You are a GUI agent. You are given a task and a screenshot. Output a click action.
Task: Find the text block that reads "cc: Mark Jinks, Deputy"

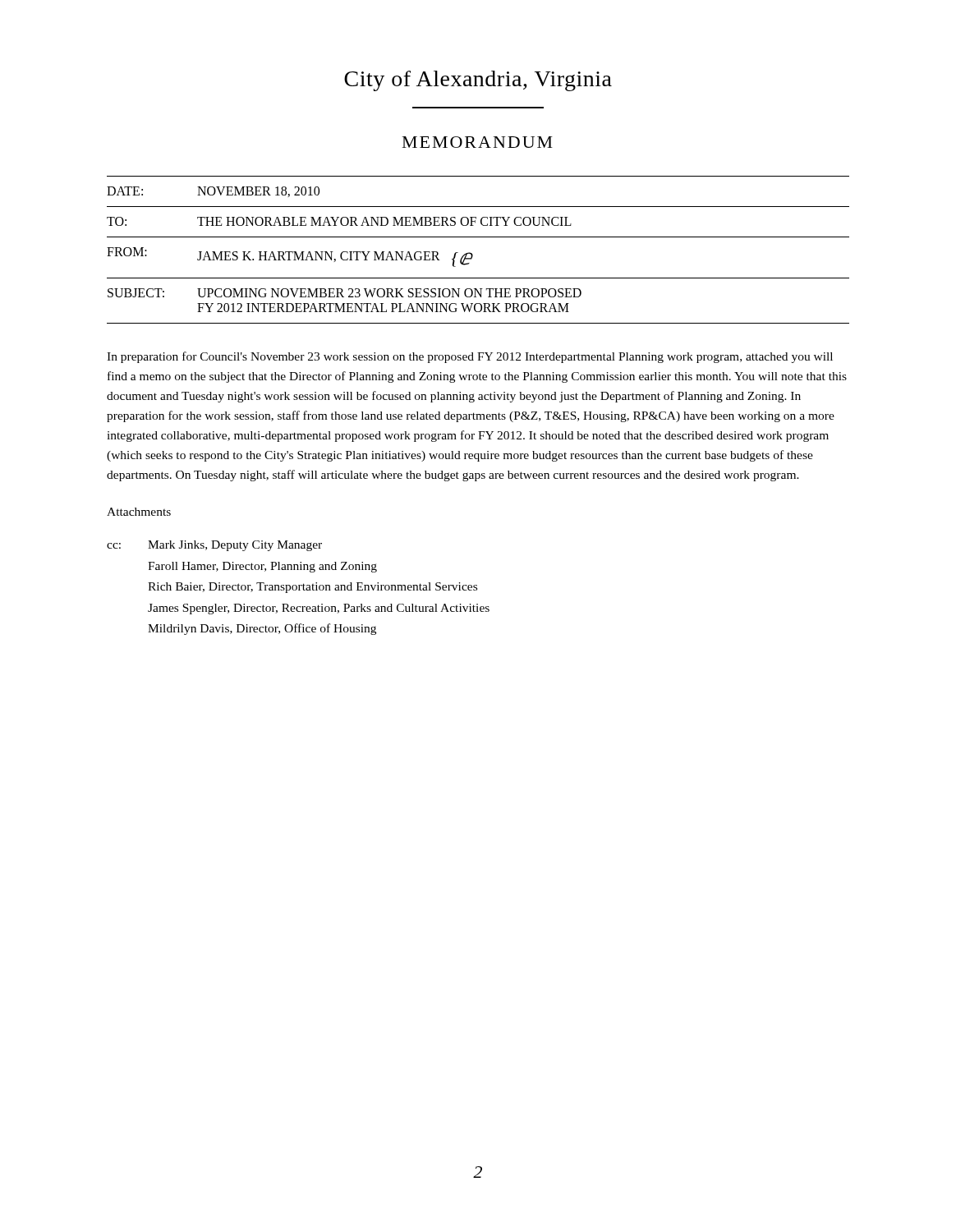pos(478,586)
